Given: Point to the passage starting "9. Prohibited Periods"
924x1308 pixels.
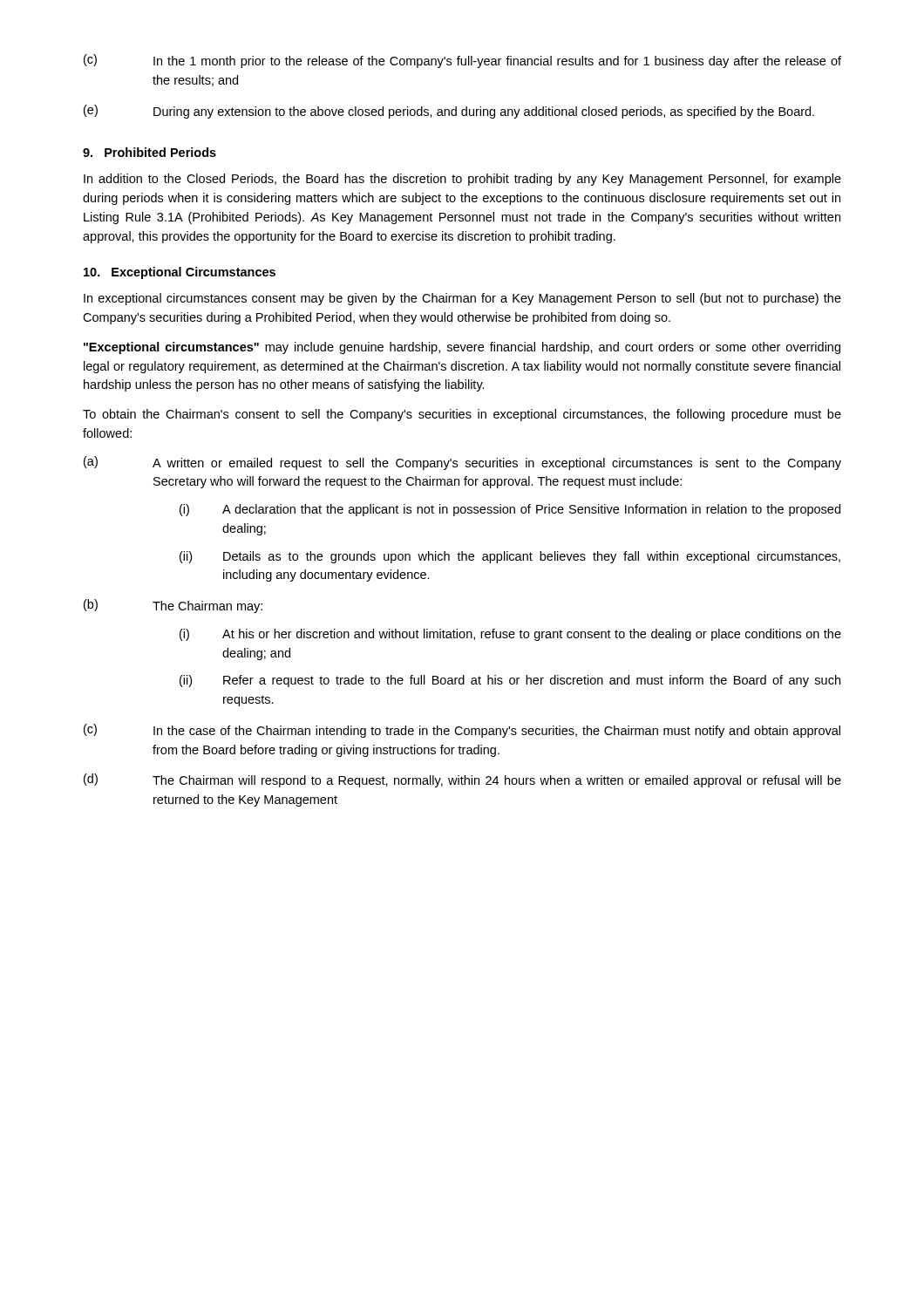Looking at the screenshot, I should (x=150, y=153).
